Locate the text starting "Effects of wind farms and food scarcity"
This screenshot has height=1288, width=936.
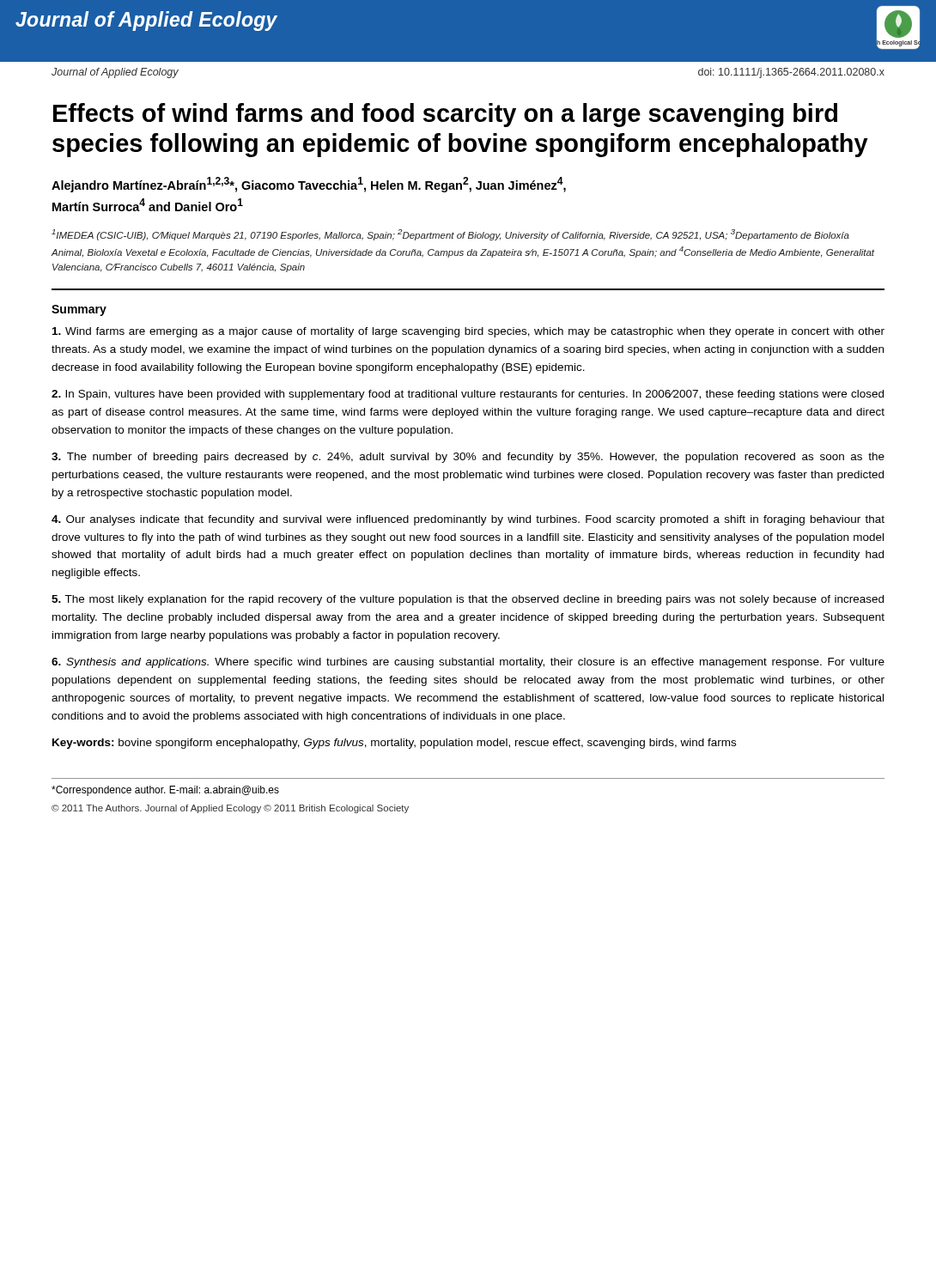coord(460,128)
